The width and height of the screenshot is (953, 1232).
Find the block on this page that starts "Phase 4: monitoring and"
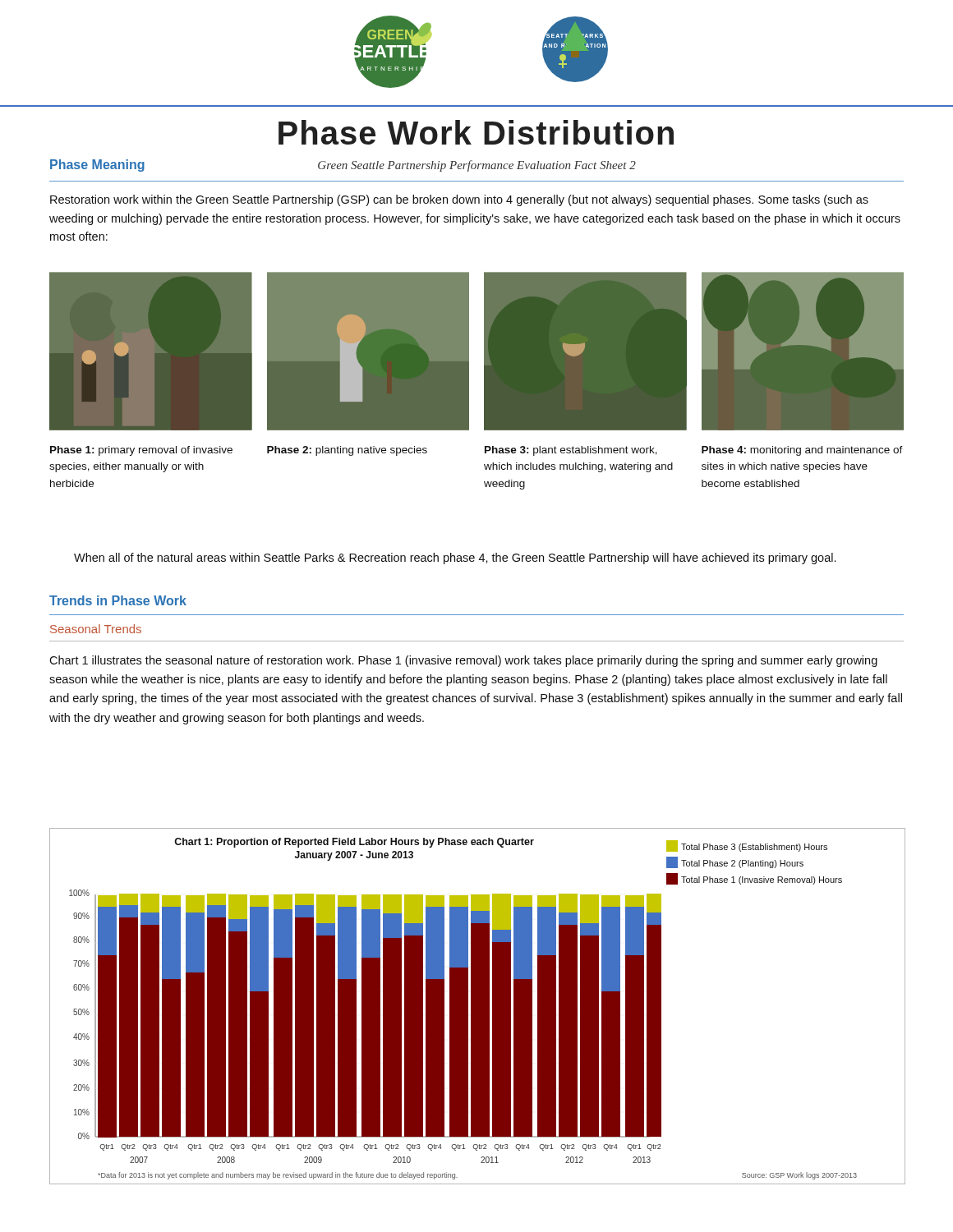pyautogui.click(x=802, y=466)
